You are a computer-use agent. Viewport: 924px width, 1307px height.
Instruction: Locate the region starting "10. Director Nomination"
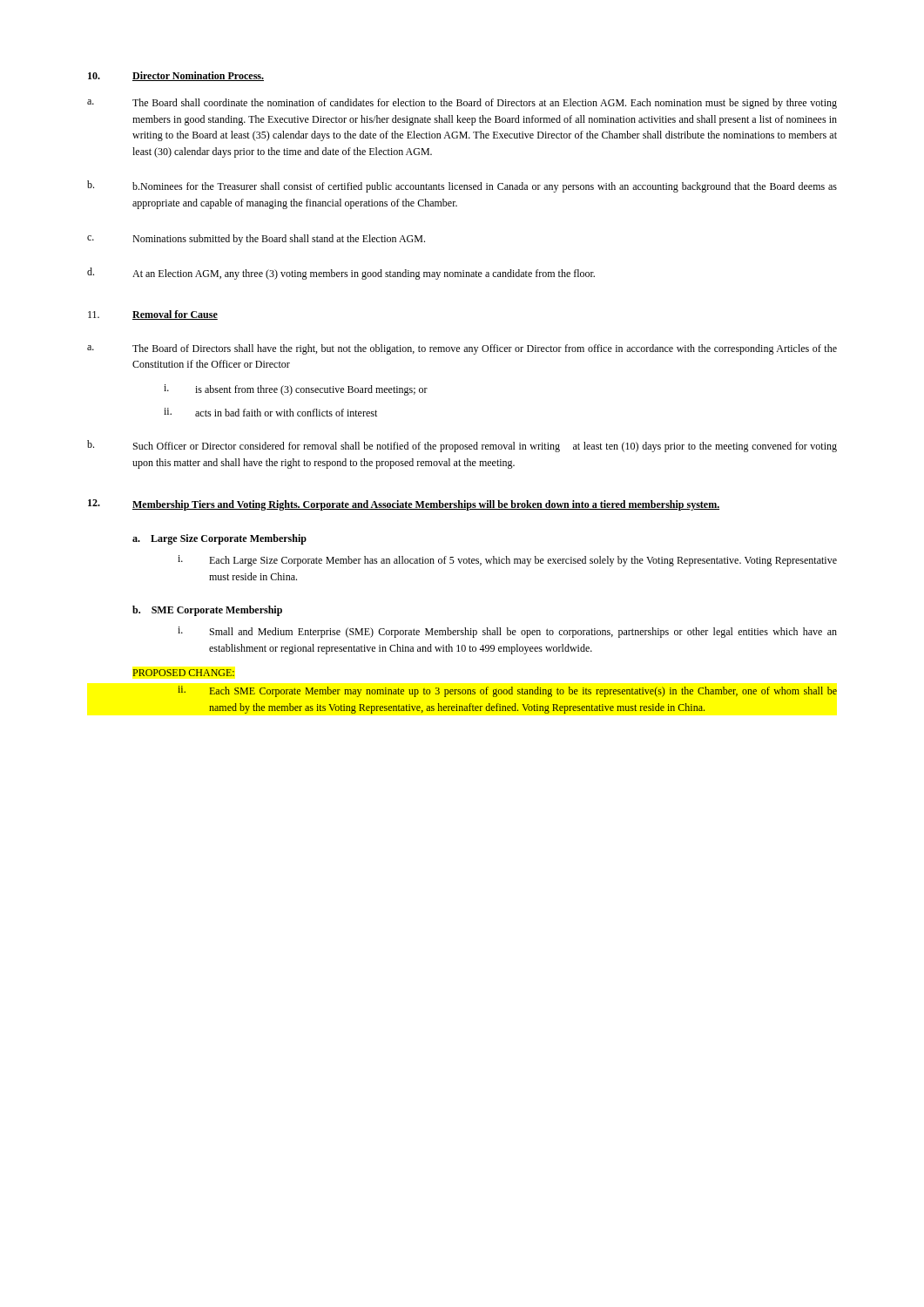[176, 76]
